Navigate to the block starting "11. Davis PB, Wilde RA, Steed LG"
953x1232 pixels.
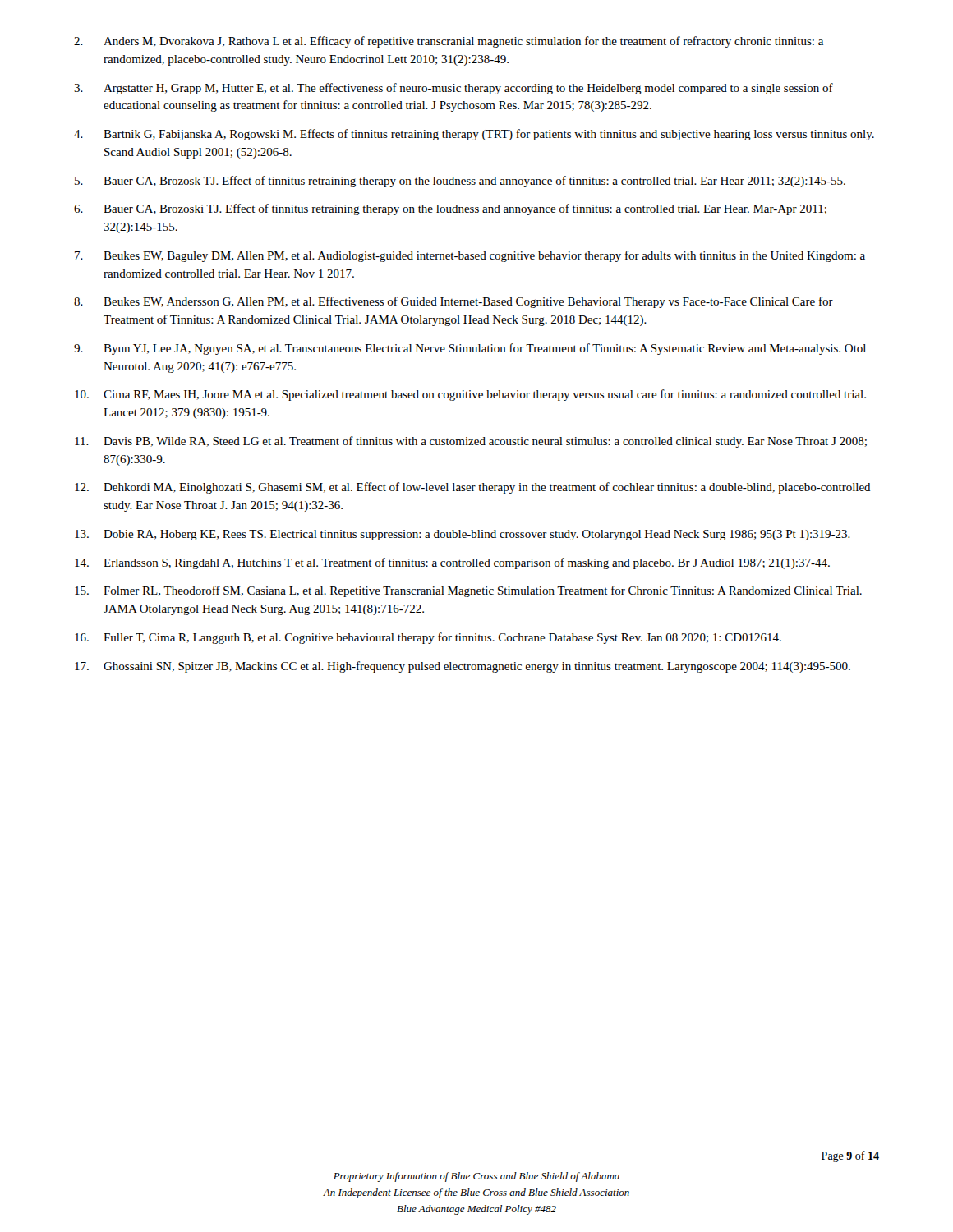pyautogui.click(x=476, y=451)
